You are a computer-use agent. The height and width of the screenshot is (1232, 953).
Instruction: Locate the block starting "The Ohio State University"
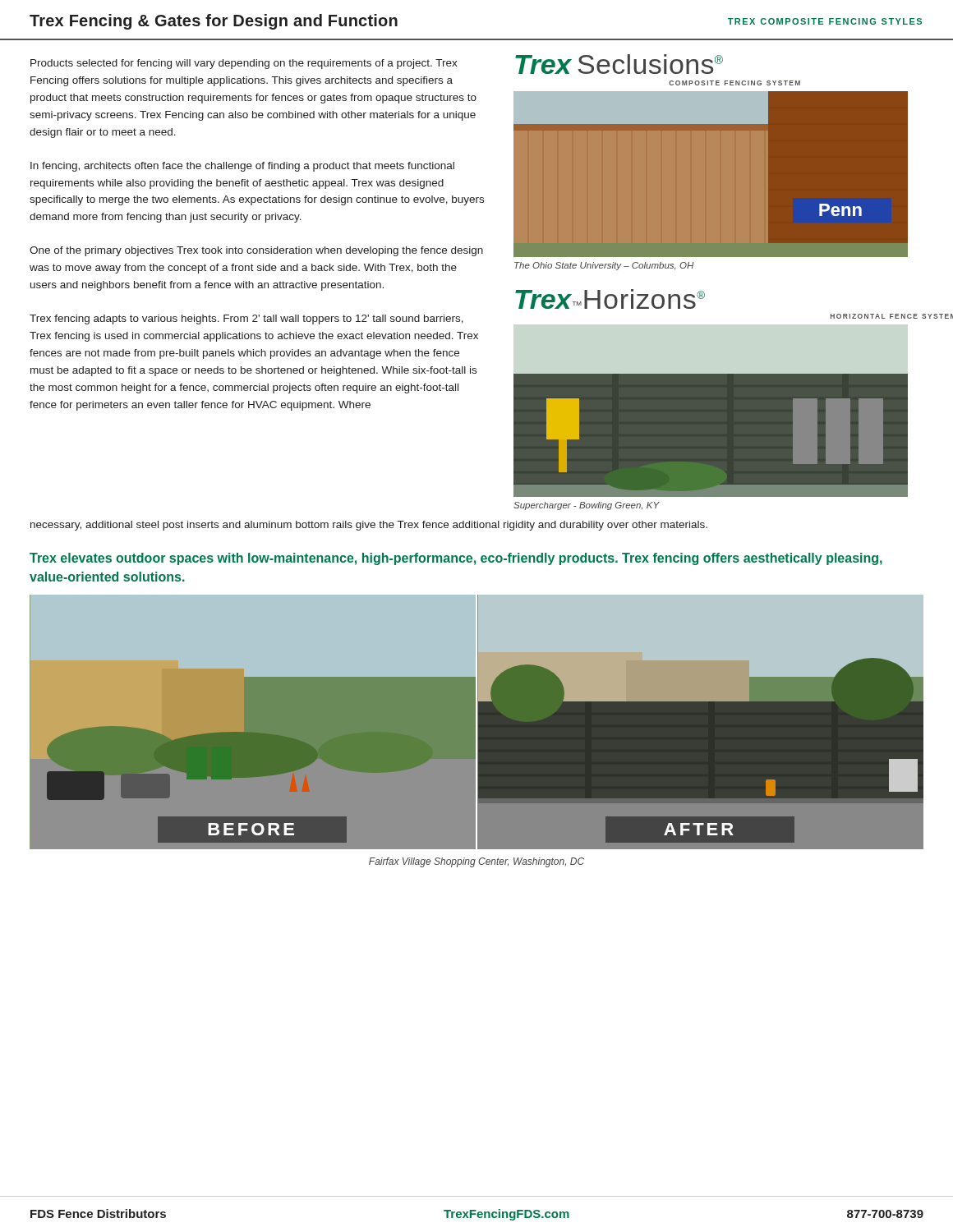604,265
